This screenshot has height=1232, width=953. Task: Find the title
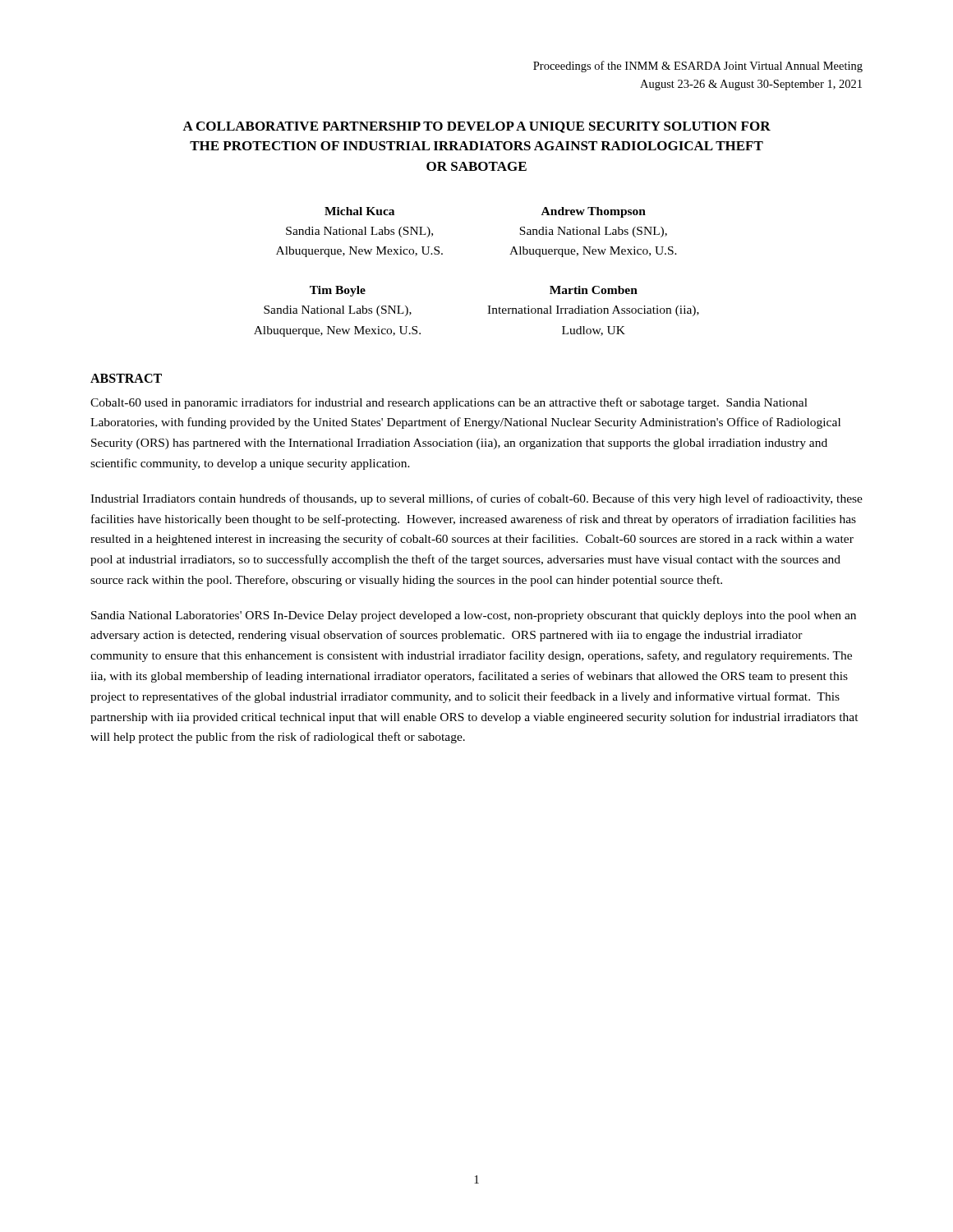coord(476,146)
